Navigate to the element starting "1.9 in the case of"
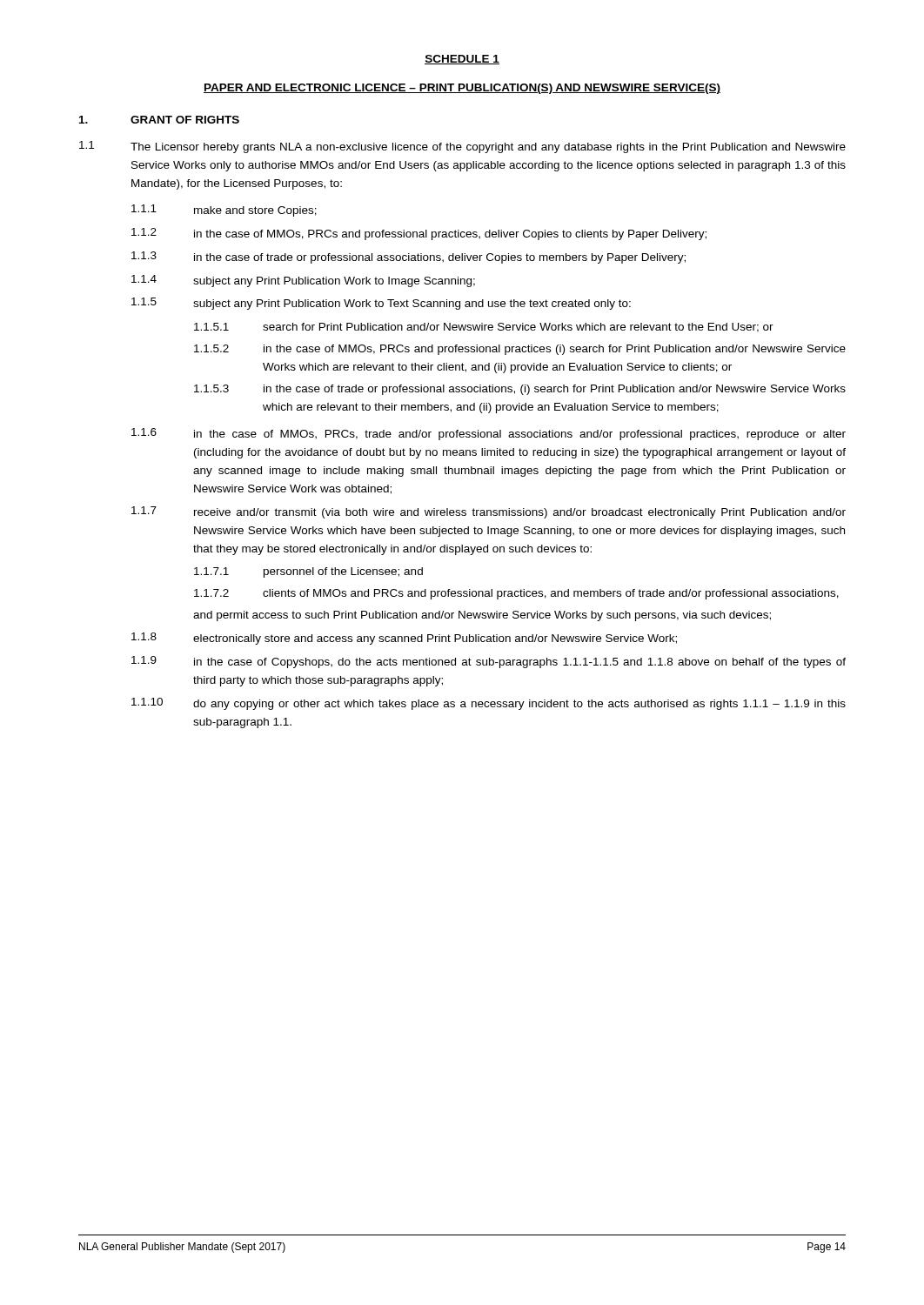Image resolution: width=924 pixels, height=1305 pixels. coord(488,672)
